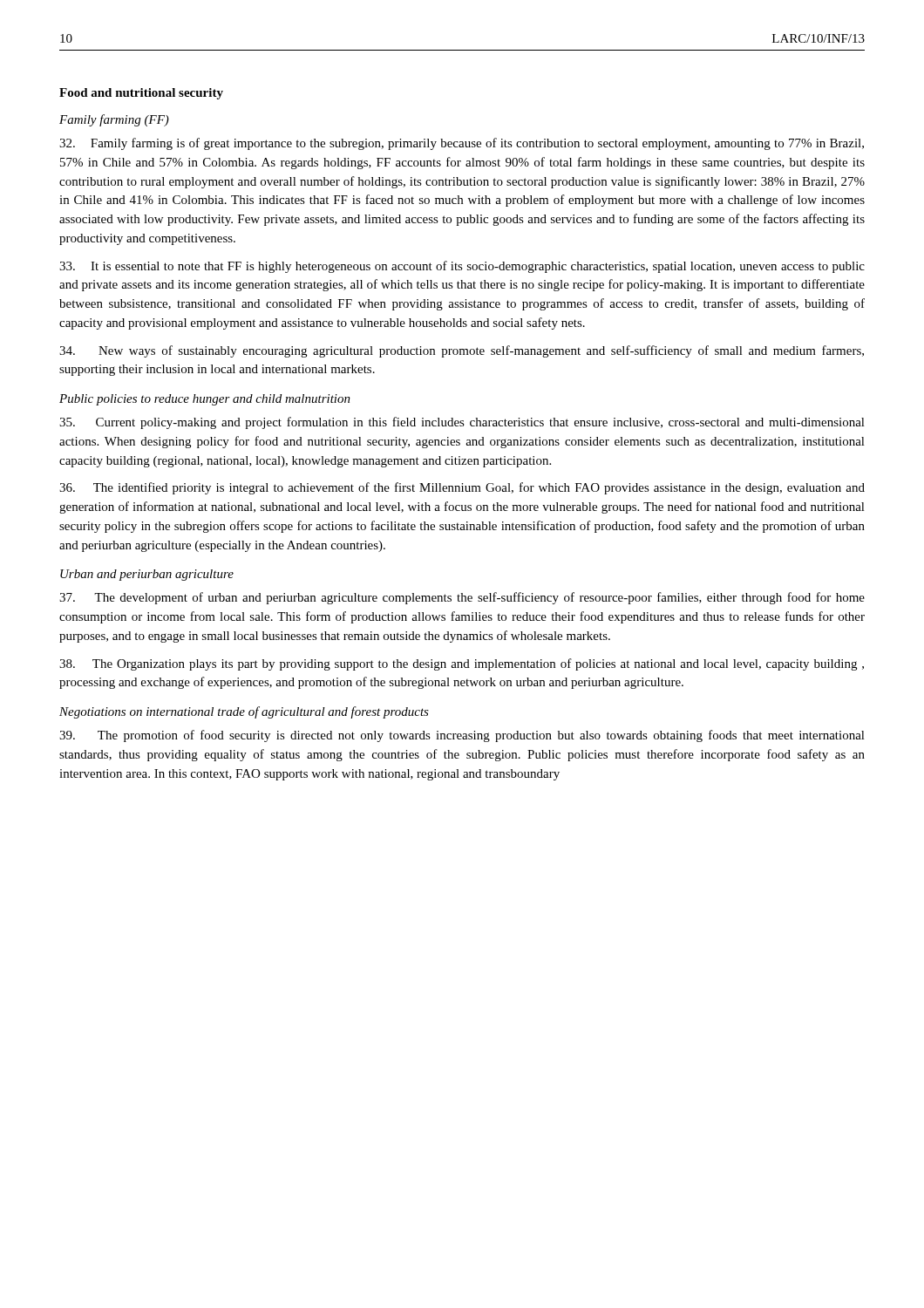Click on the text block starting "The development of urban and"
924x1308 pixels.
[462, 617]
